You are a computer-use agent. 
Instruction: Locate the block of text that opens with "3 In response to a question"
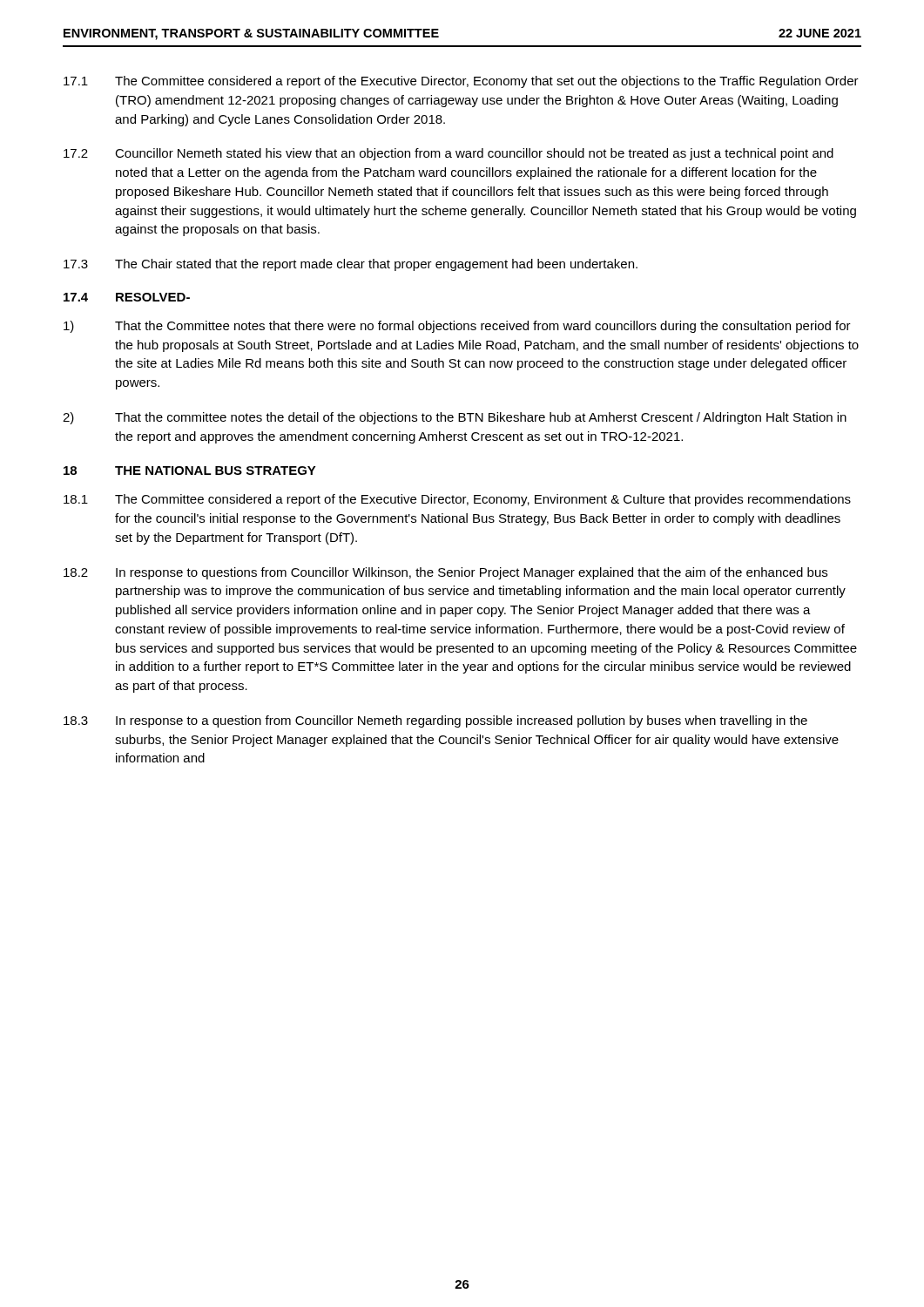point(462,739)
